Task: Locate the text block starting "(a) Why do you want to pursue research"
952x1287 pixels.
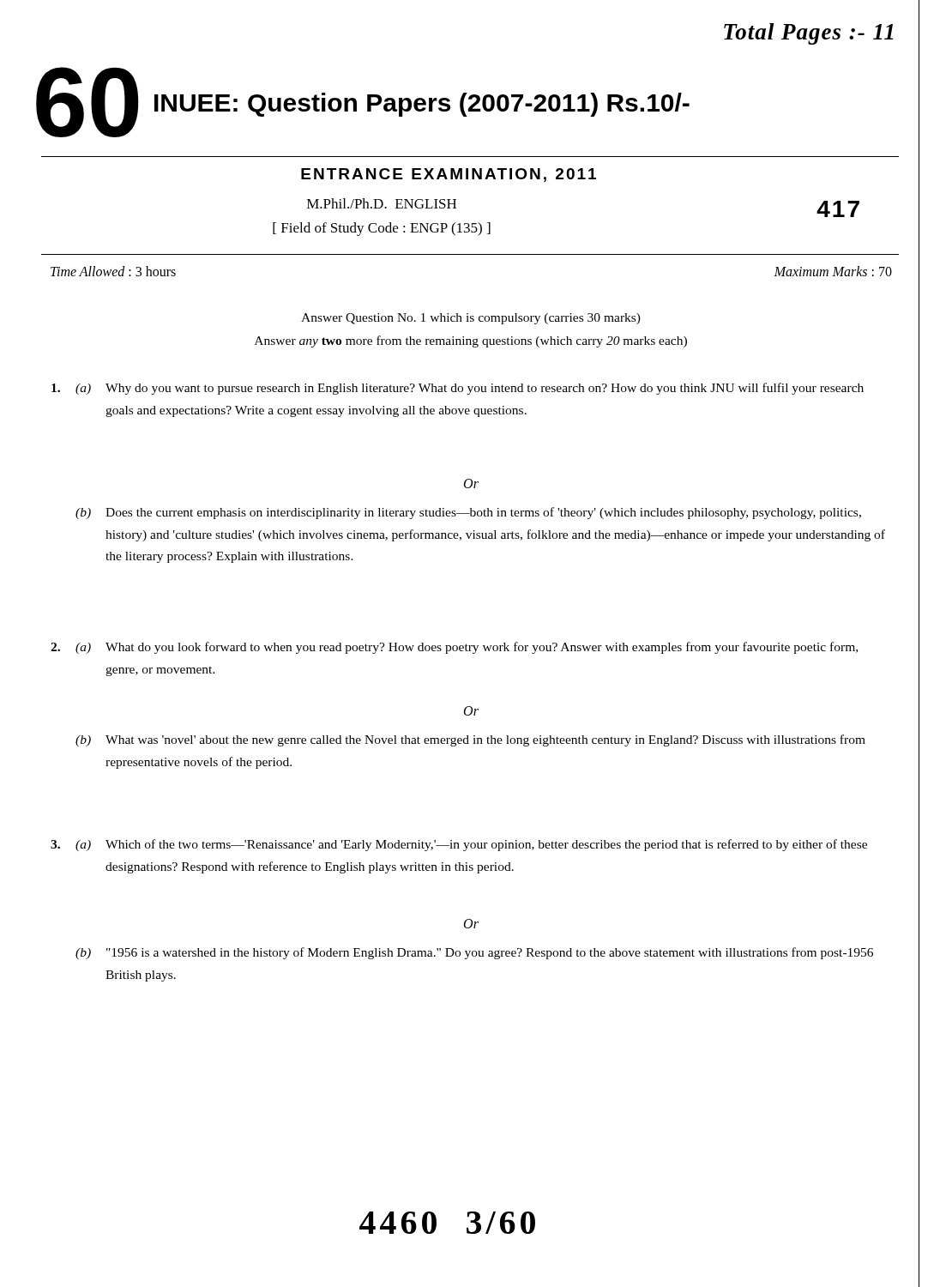Action: click(471, 399)
